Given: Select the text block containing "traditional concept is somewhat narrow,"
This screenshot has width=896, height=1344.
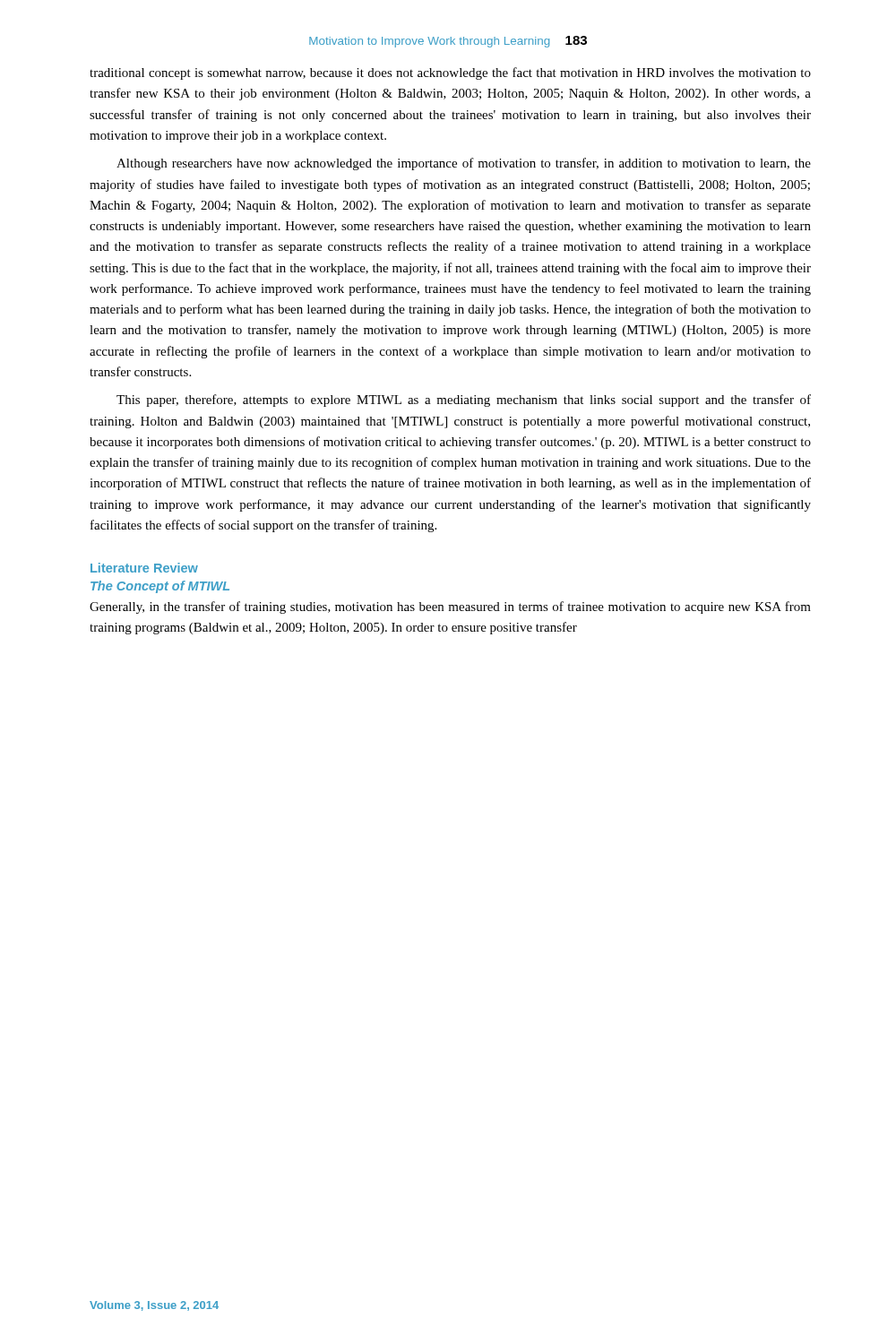Looking at the screenshot, I should [450, 104].
